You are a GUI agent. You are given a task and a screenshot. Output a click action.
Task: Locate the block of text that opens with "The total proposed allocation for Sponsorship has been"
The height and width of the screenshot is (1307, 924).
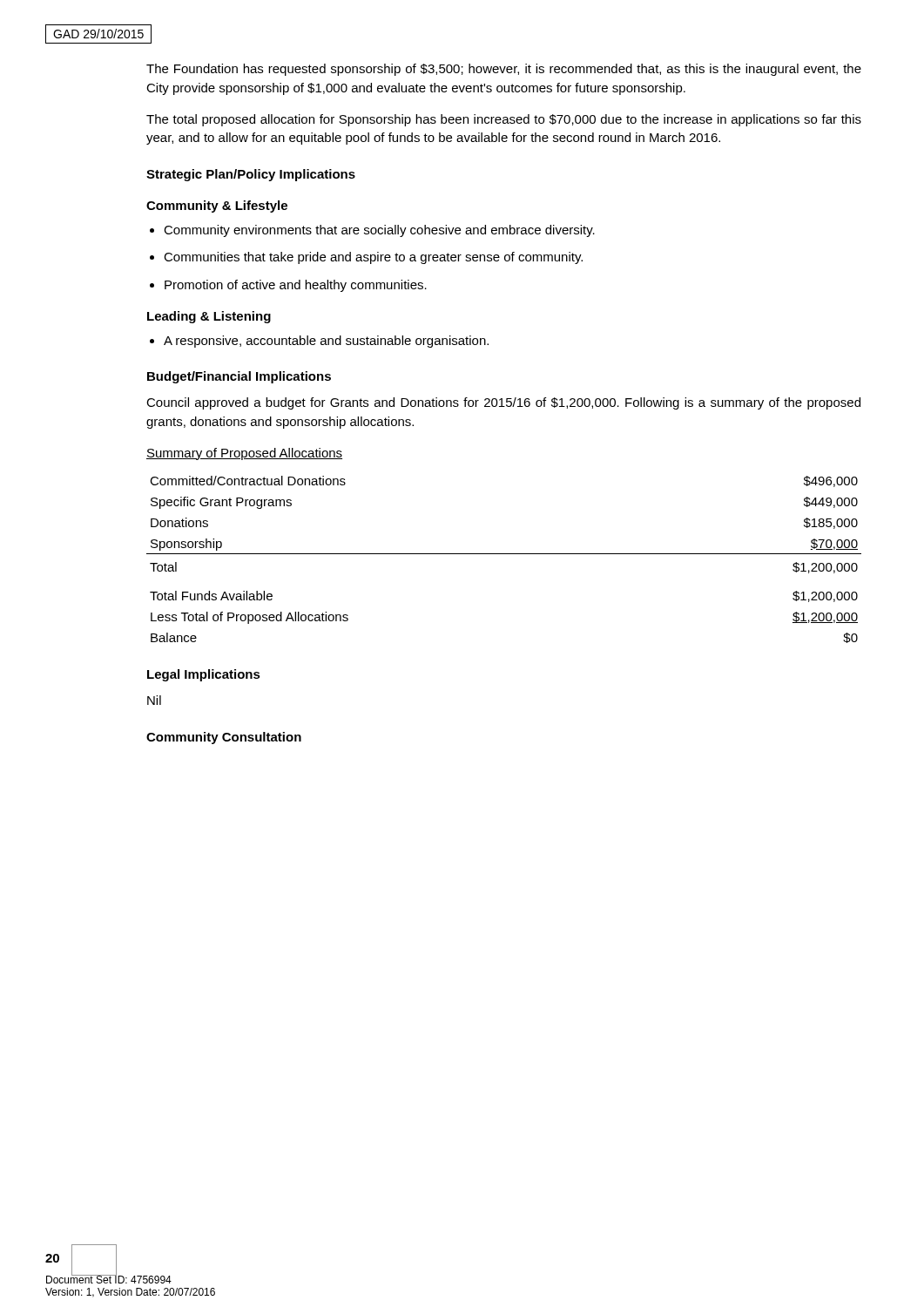(504, 128)
